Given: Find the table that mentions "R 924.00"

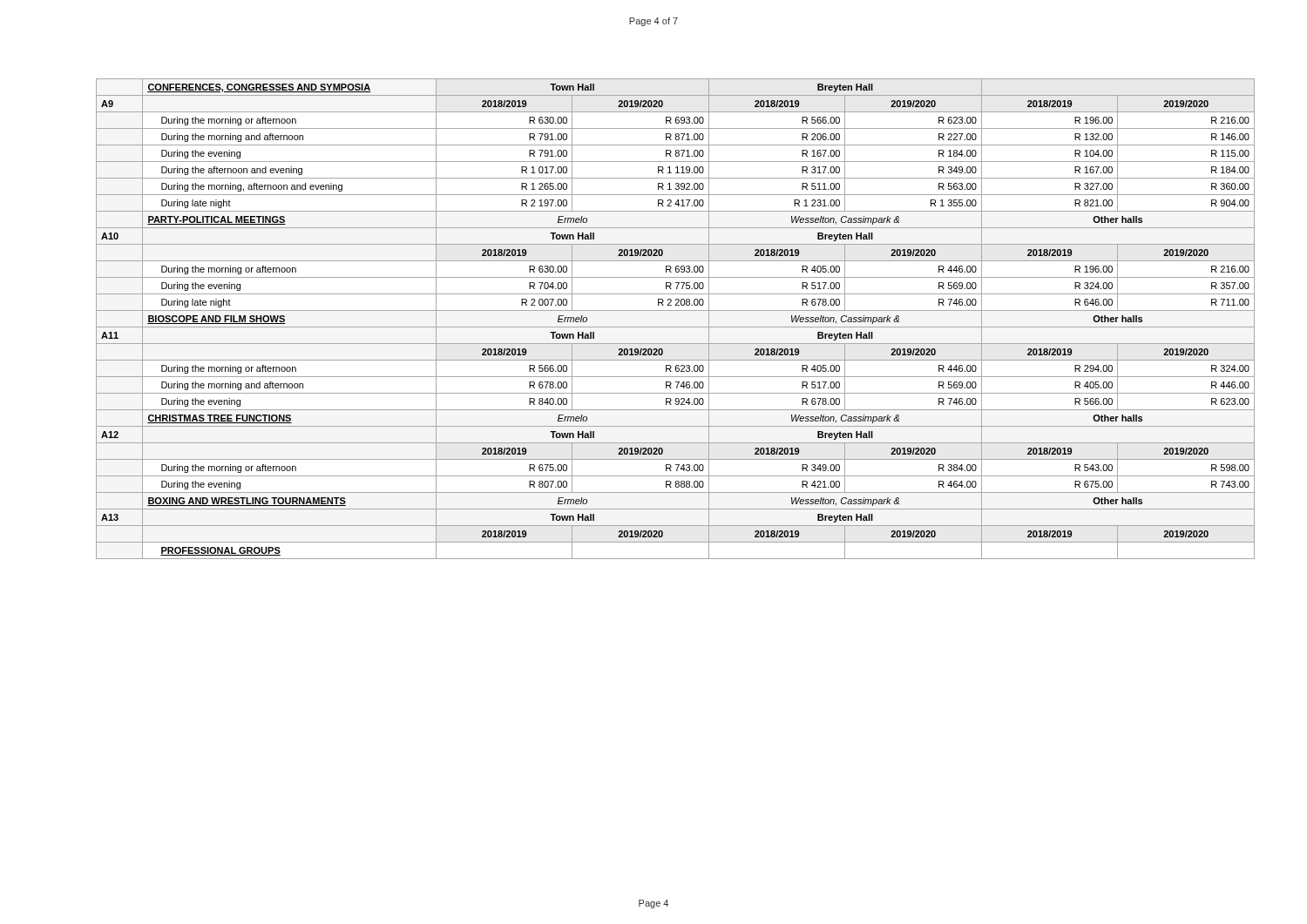Looking at the screenshot, I should (675, 319).
